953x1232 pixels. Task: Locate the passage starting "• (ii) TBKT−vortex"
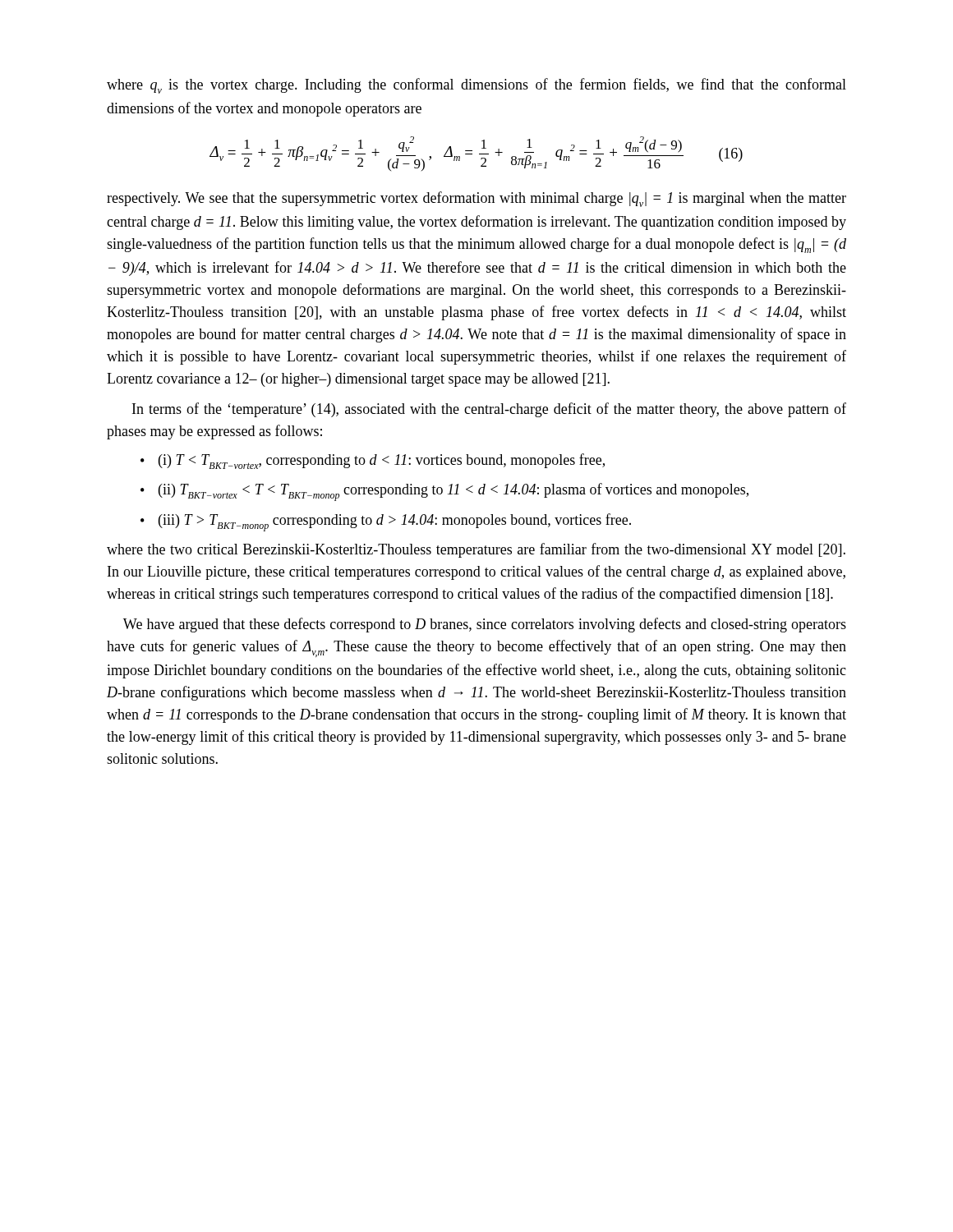493,491
